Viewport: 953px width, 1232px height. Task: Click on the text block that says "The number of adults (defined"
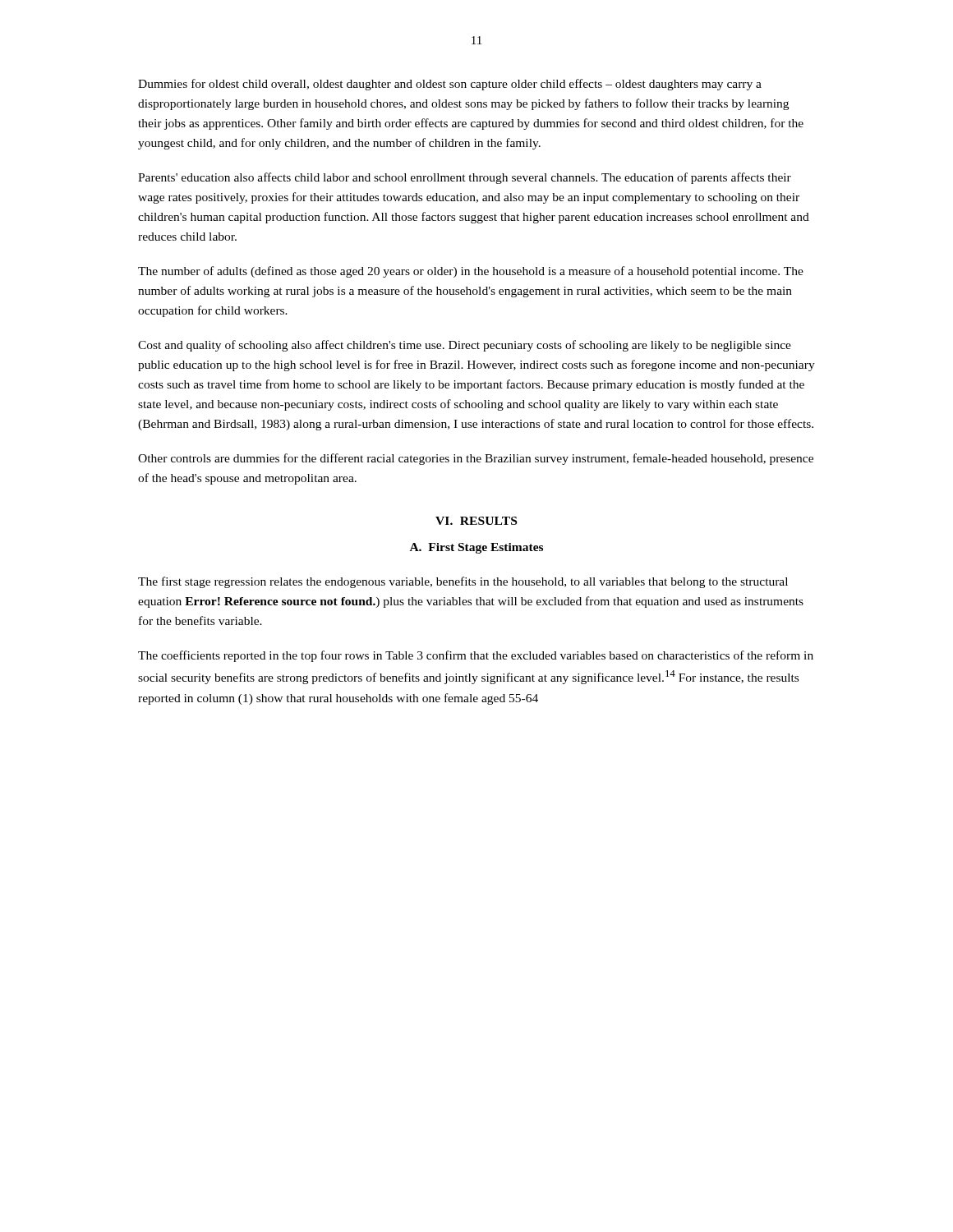coord(471,290)
